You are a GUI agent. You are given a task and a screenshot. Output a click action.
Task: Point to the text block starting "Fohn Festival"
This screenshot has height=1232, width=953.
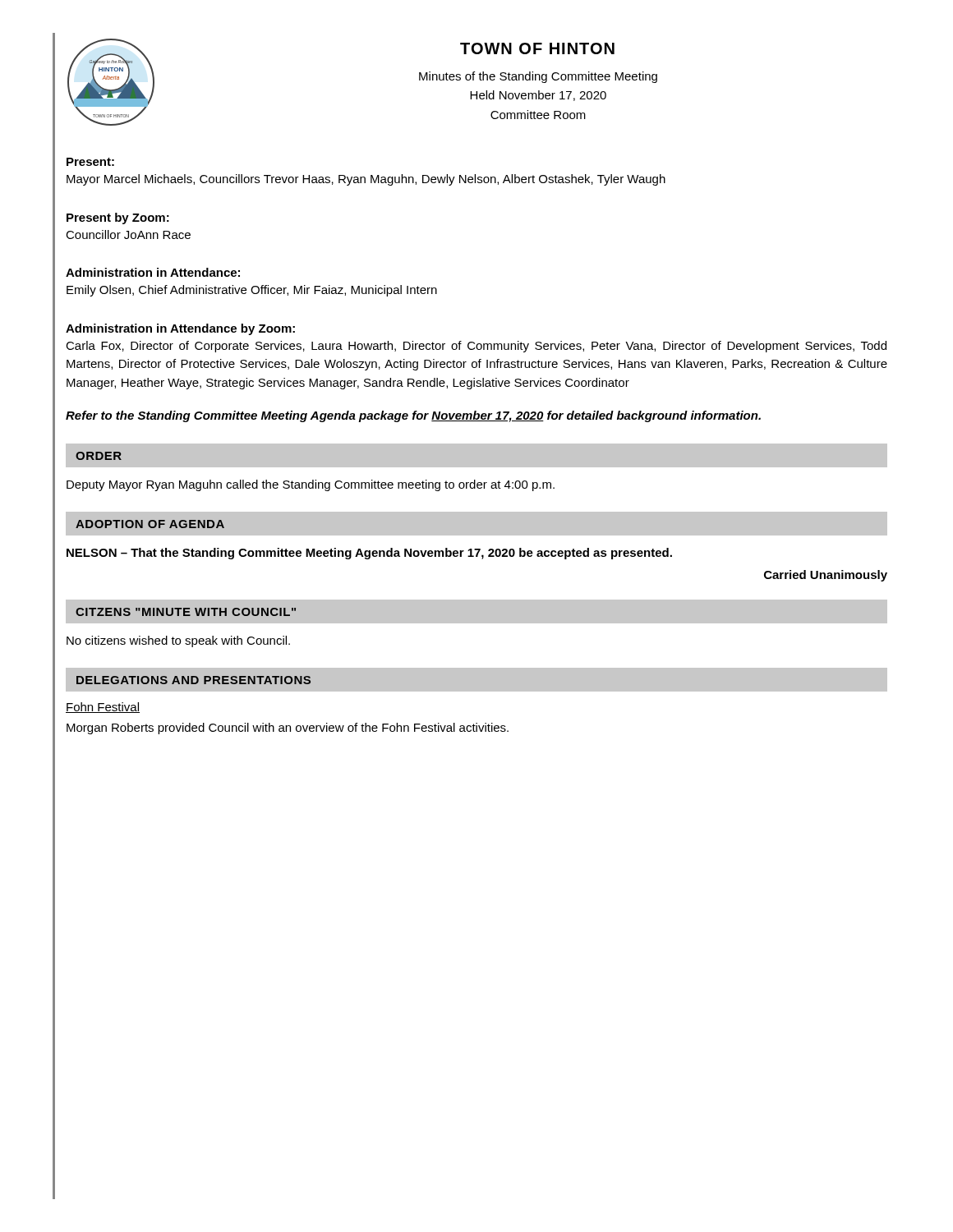[x=103, y=707]
